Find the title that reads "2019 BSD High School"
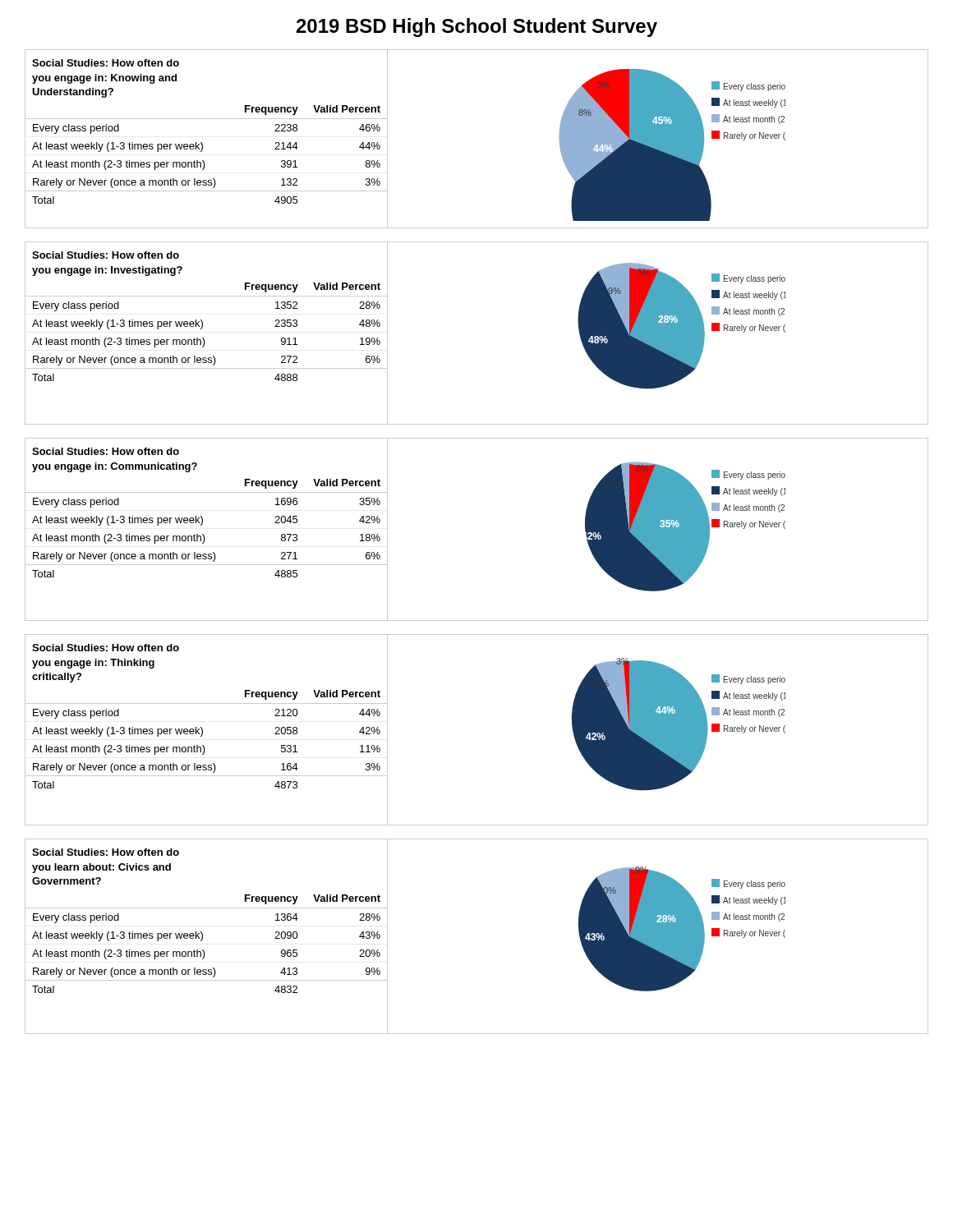The height and width of the screenshot is (1232, 953). pos(476,26)
